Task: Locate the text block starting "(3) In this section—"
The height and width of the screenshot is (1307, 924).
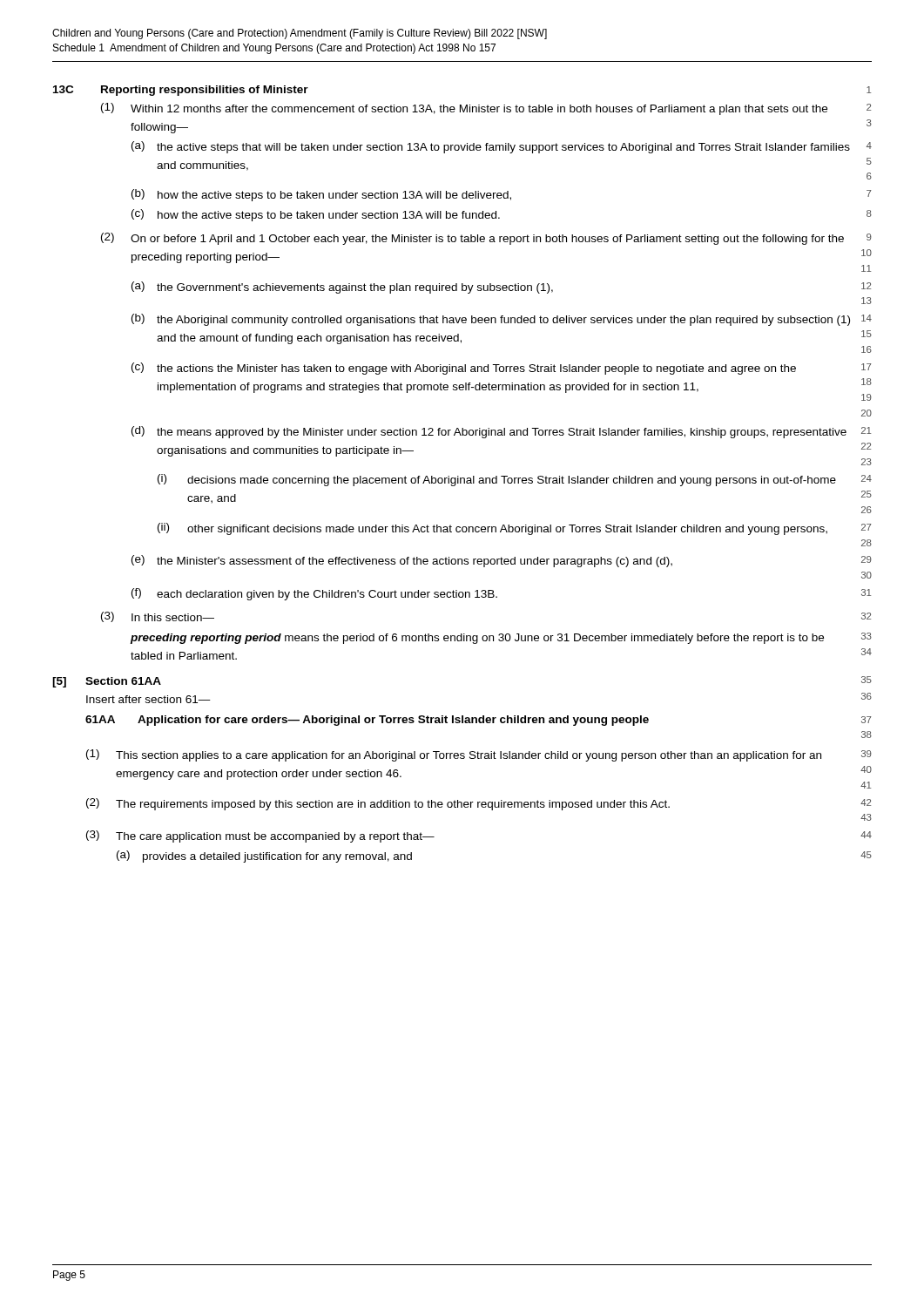Action: click(177, 617)
